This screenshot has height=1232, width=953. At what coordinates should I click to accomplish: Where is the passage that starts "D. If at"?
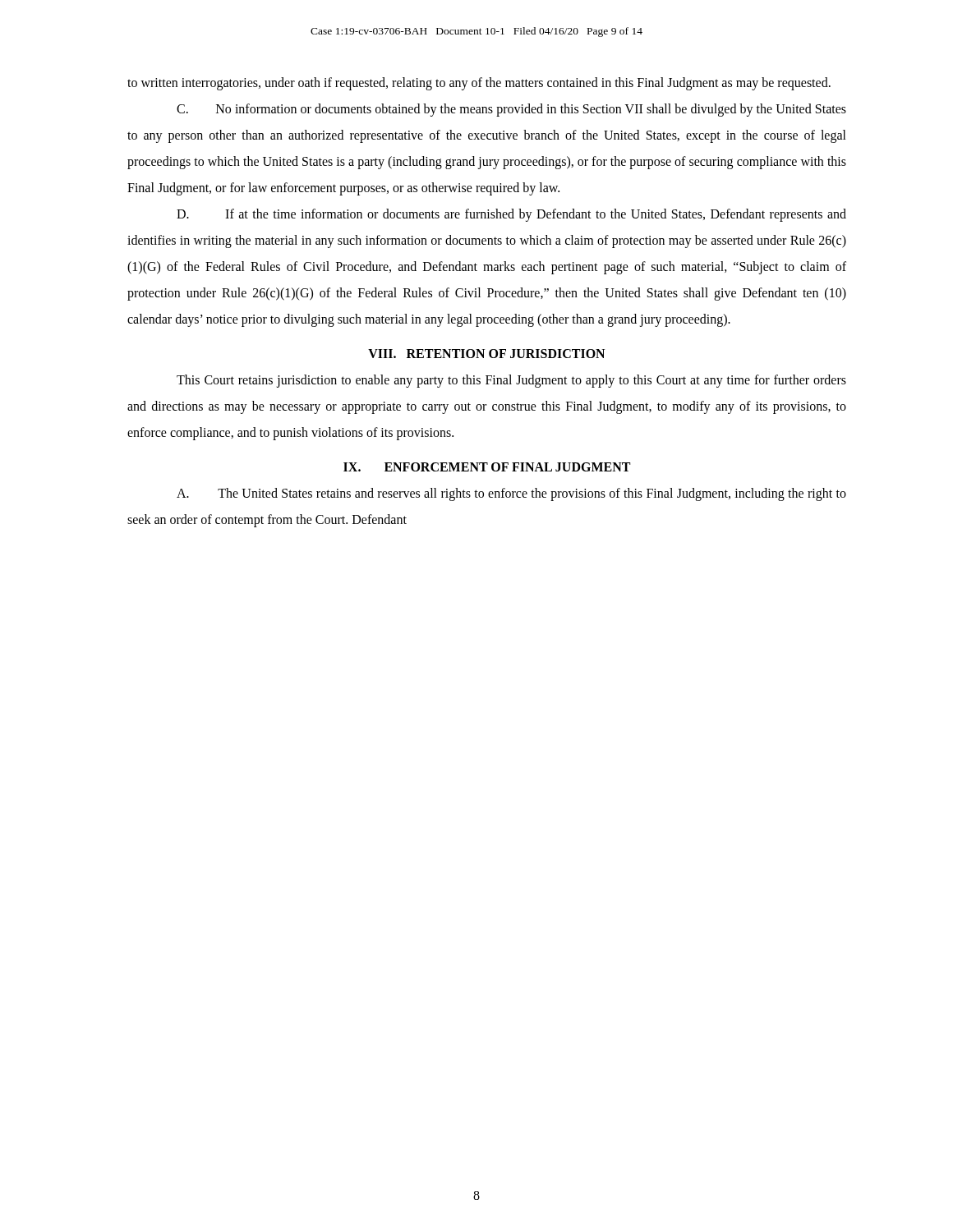click(x=487, y=267)
